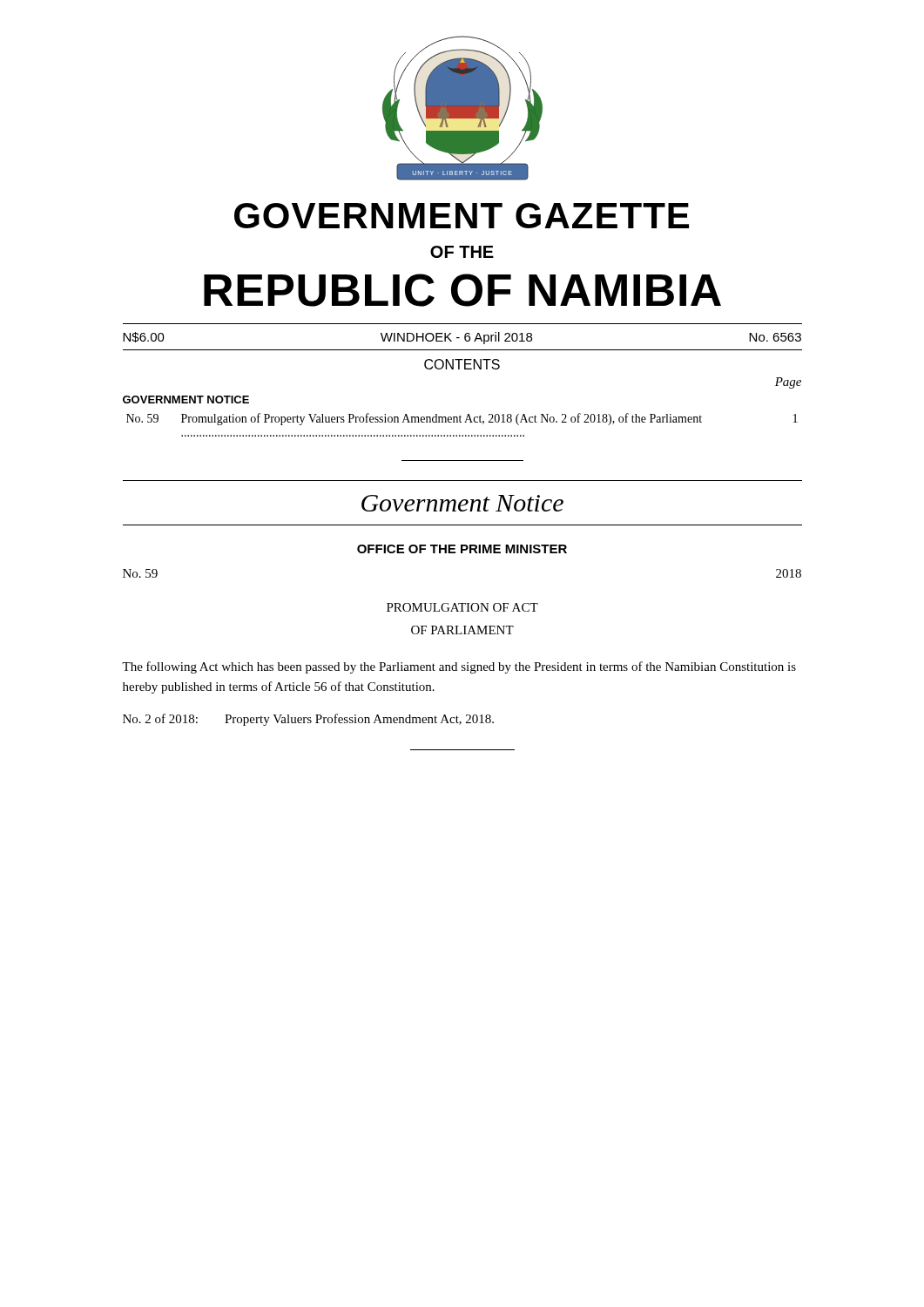
Task: Where is the passage that starts "The following Act which has been passed by"?
Action: pos(459,677)
